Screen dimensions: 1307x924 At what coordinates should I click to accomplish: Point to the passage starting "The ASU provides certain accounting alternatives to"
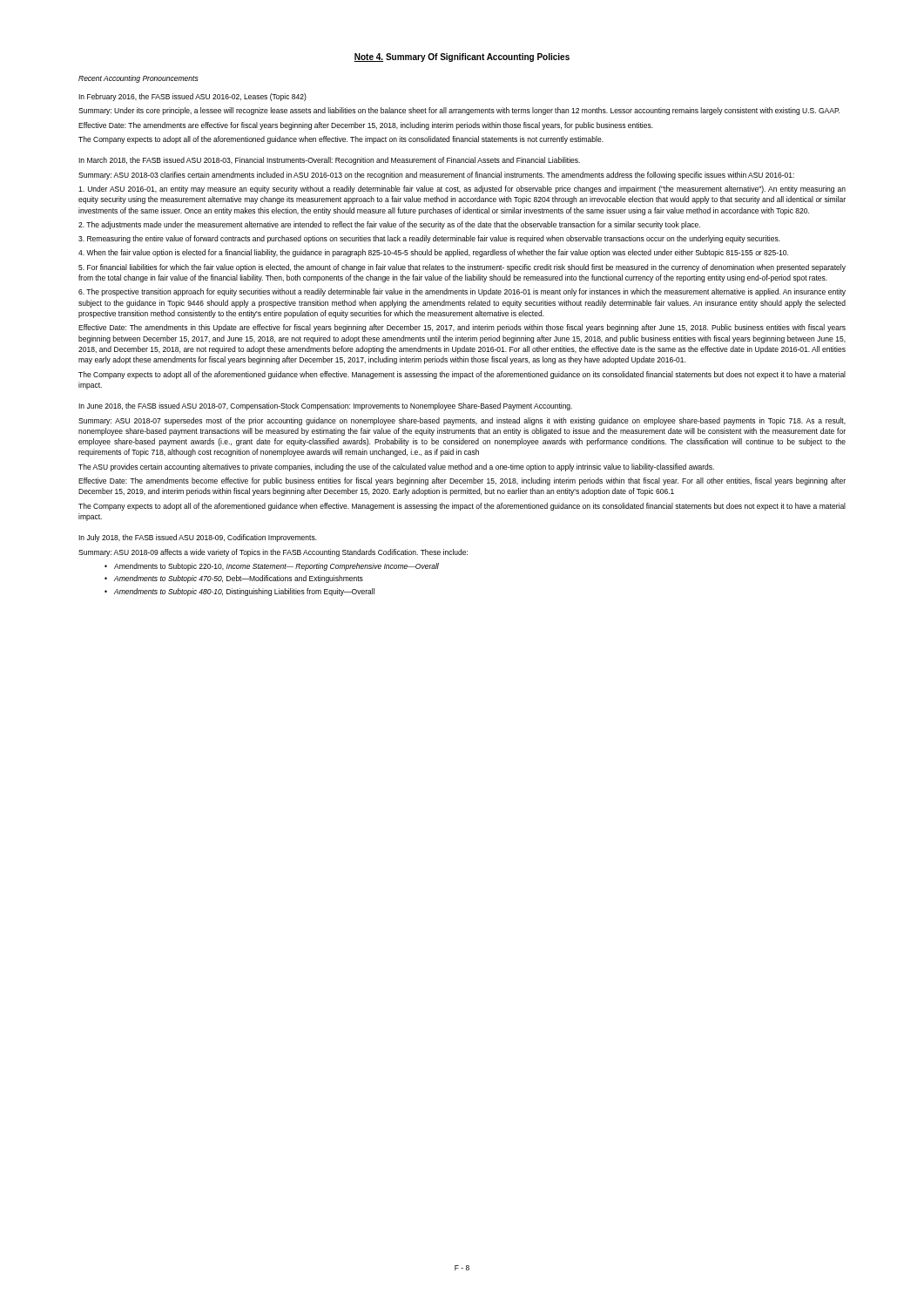pos(396,467)
